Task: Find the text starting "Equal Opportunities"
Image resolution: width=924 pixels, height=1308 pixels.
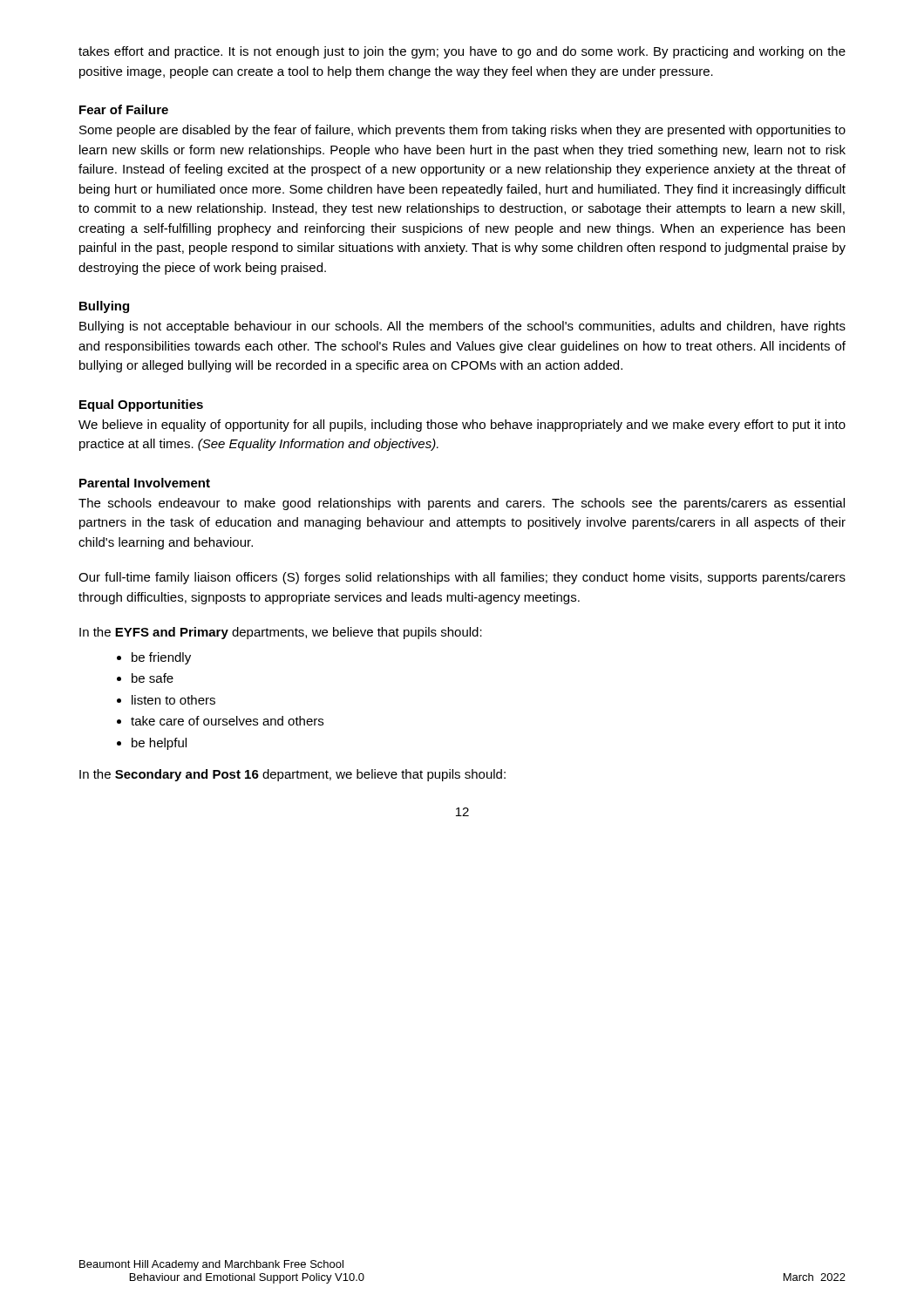Action: (x=141, y=404)
